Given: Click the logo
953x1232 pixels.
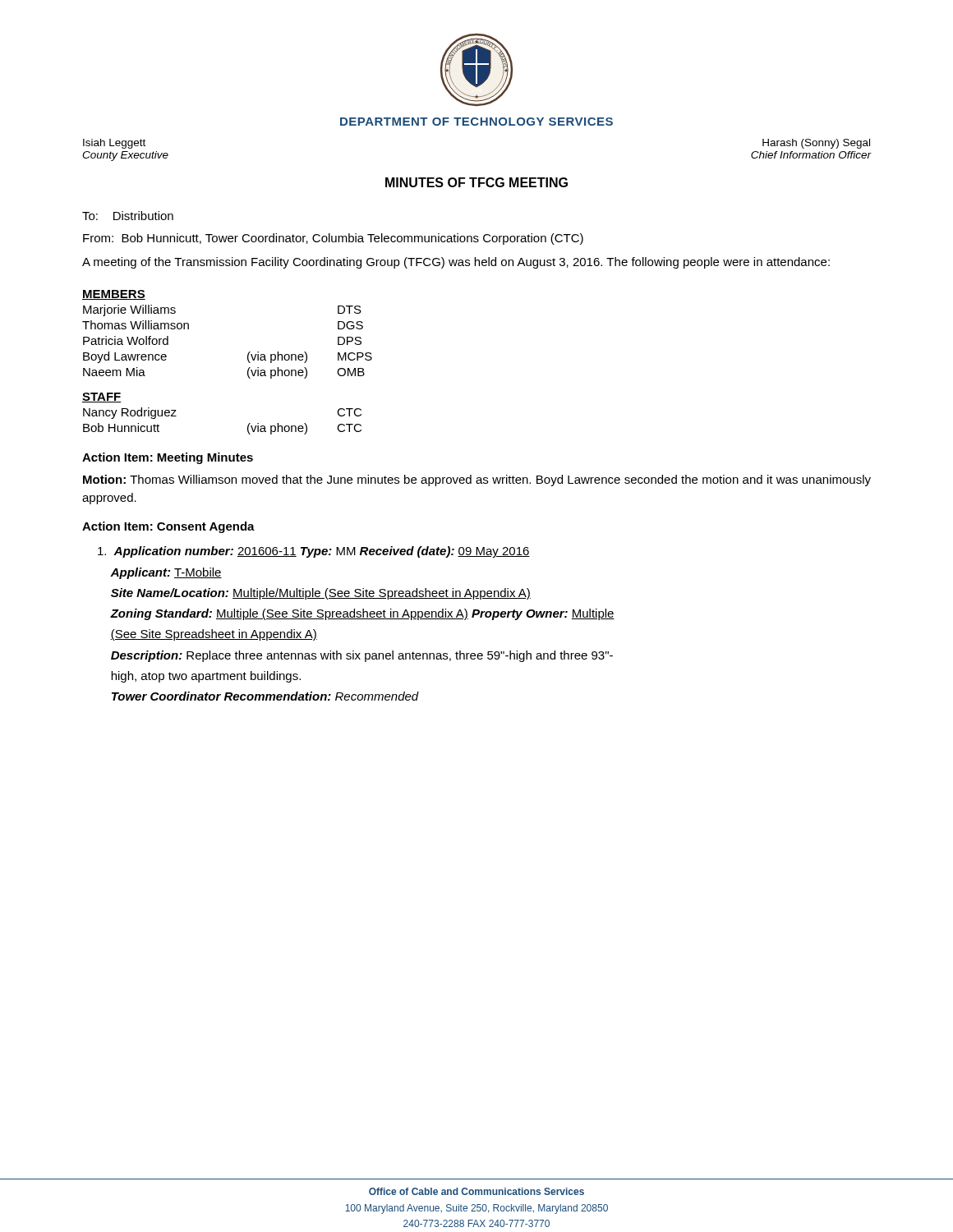Looking at the screenshot, I should pyautogui.click(x=476, y=71).
